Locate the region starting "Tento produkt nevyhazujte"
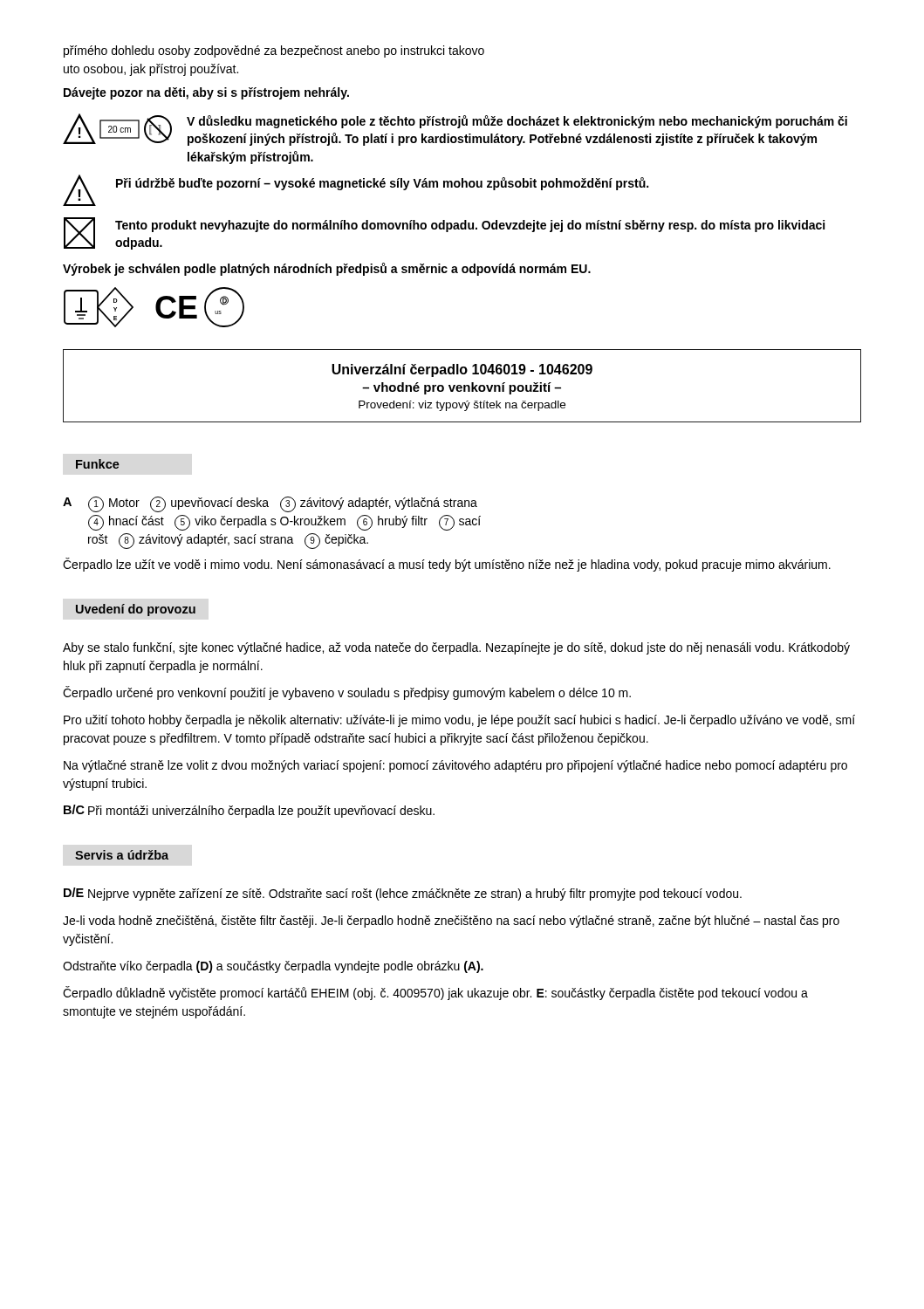This screenshot has height=1309, width=924. pyautogui.click(x=462, y=234)
